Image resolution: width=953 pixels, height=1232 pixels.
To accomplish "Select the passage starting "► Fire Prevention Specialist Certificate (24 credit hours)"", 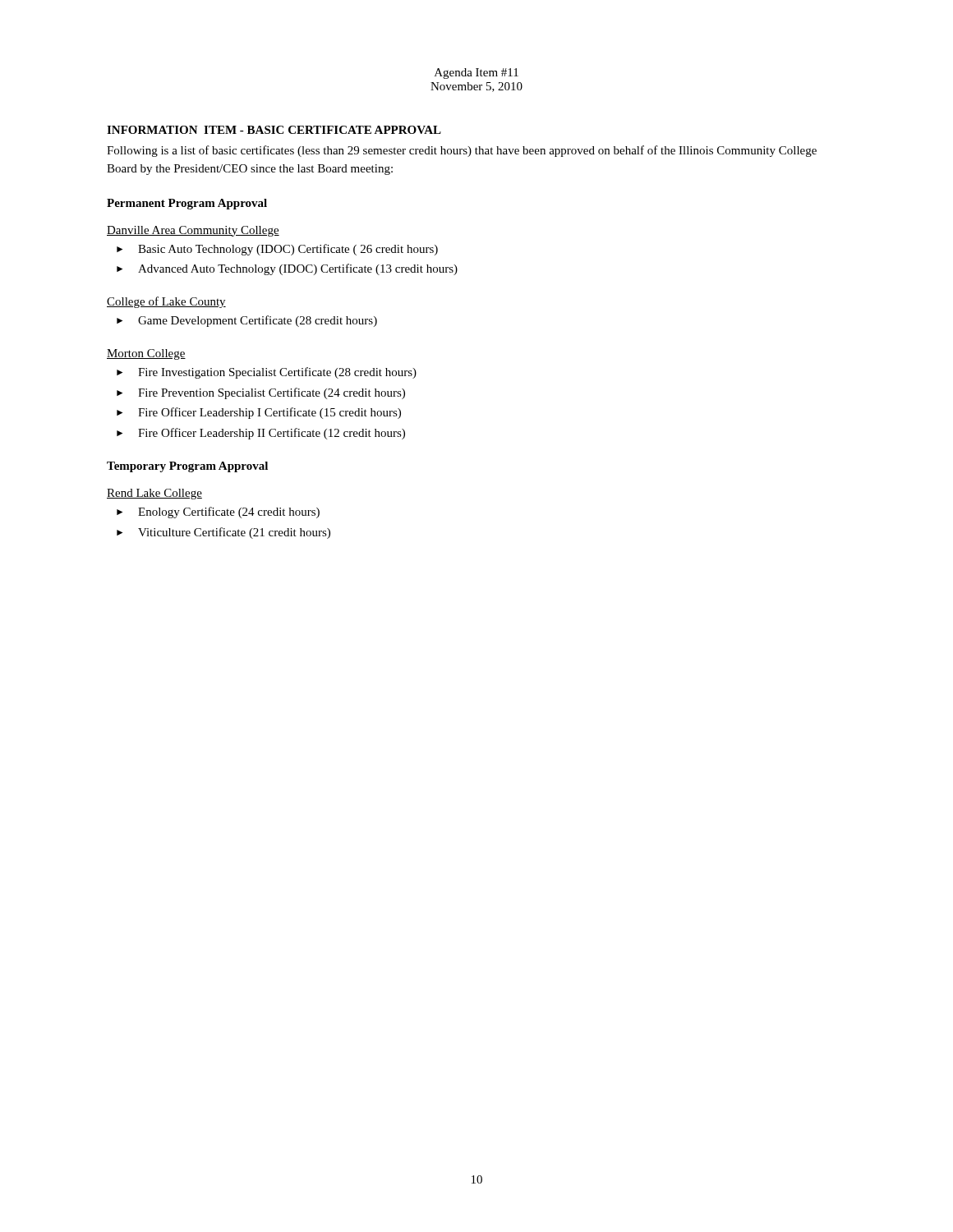I will (x=256, y=393).
